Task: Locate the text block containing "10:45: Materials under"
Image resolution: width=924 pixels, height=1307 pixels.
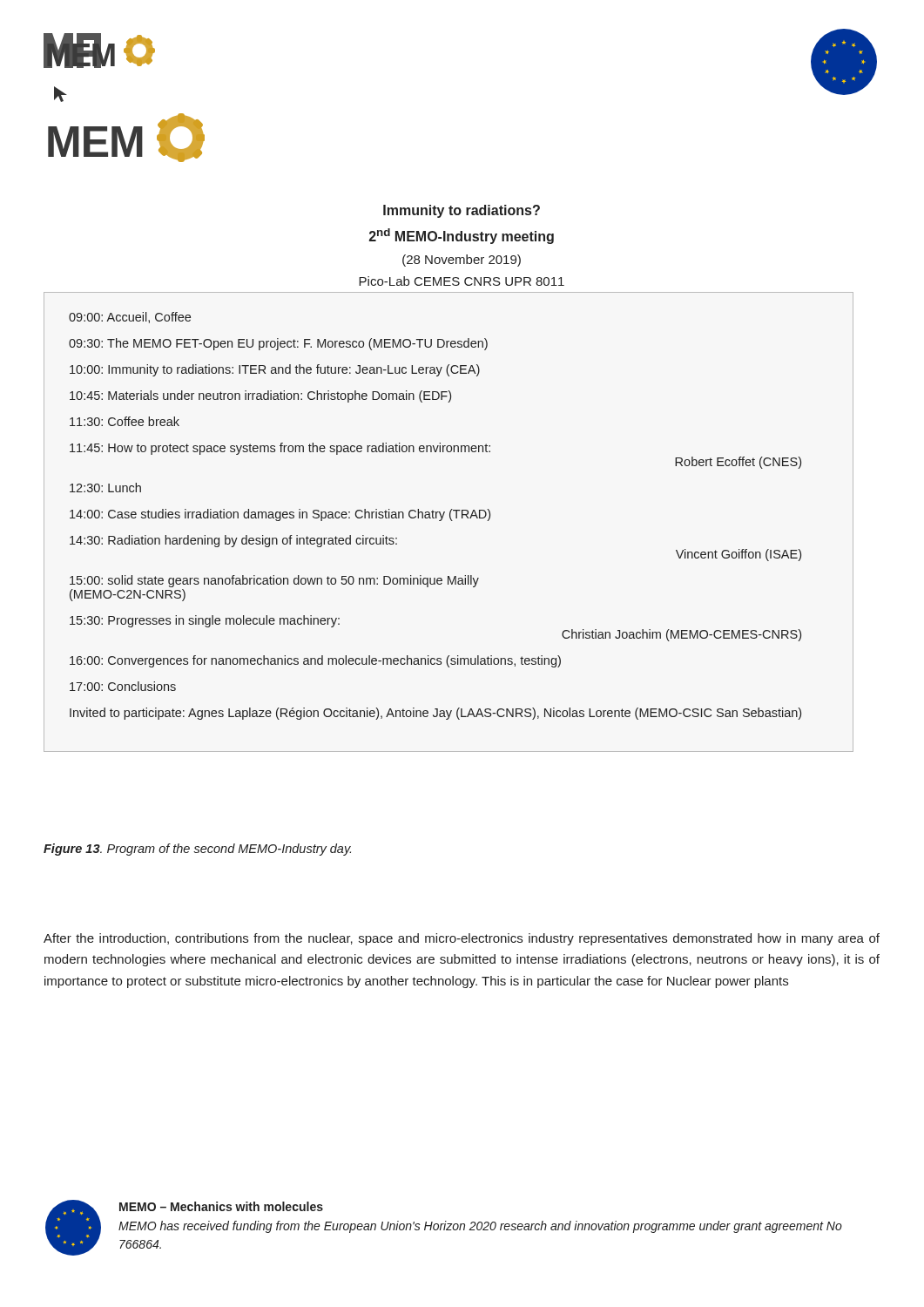Action: point(260,396)
